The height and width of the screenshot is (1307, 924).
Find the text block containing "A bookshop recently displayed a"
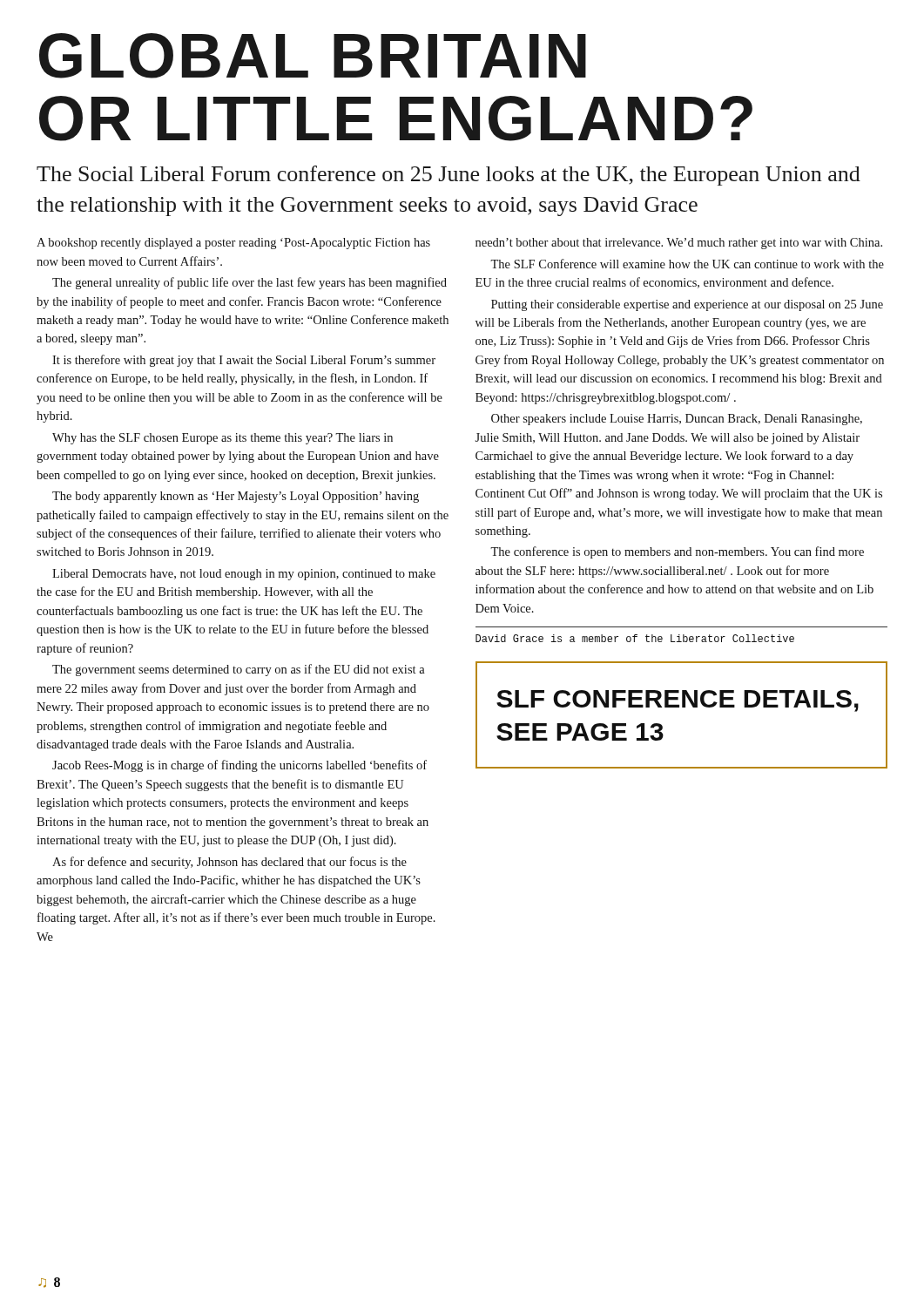(x=243, y=590)
